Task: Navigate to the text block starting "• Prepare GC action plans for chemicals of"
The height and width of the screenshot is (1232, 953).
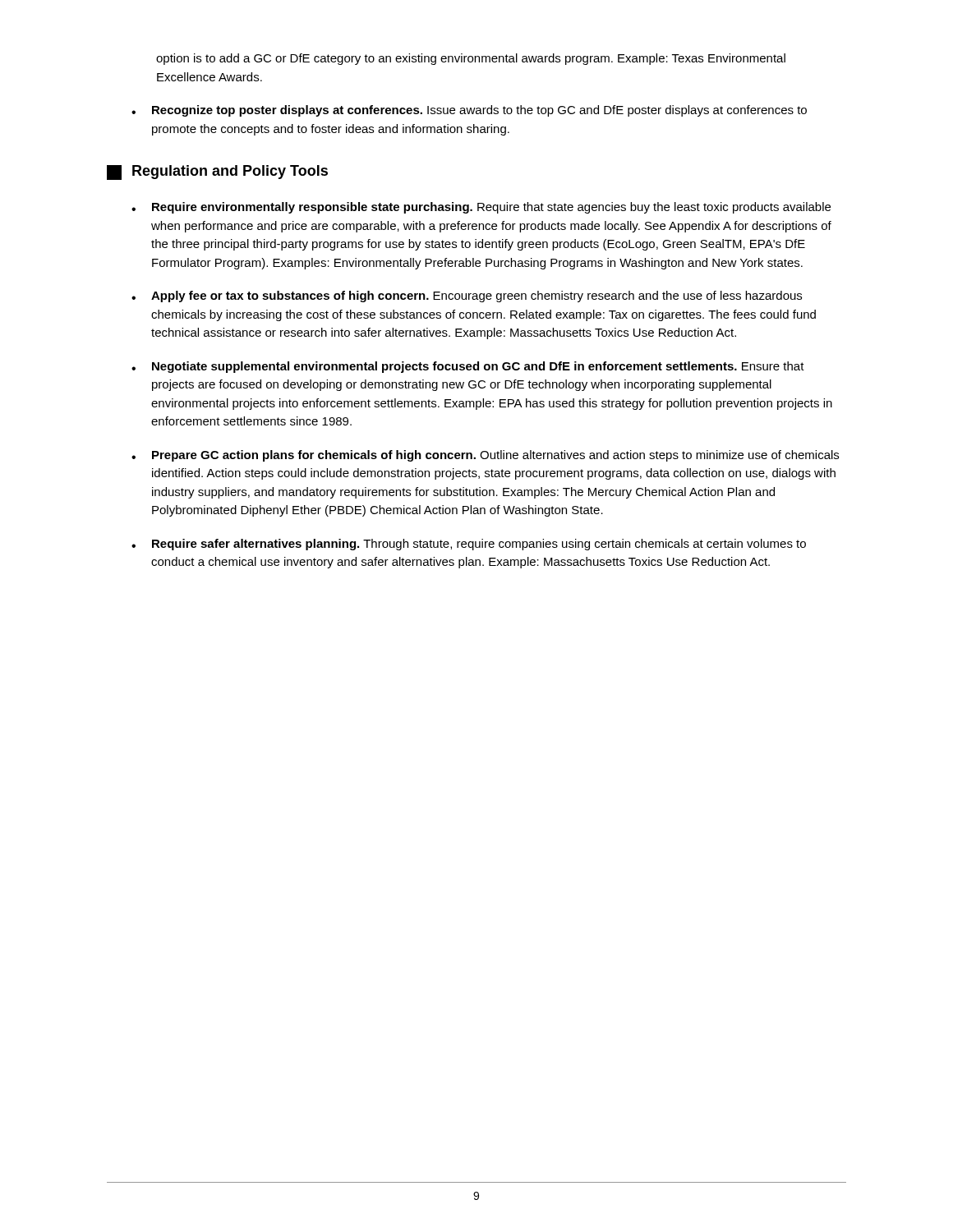Action: click(x=489, y=483)
